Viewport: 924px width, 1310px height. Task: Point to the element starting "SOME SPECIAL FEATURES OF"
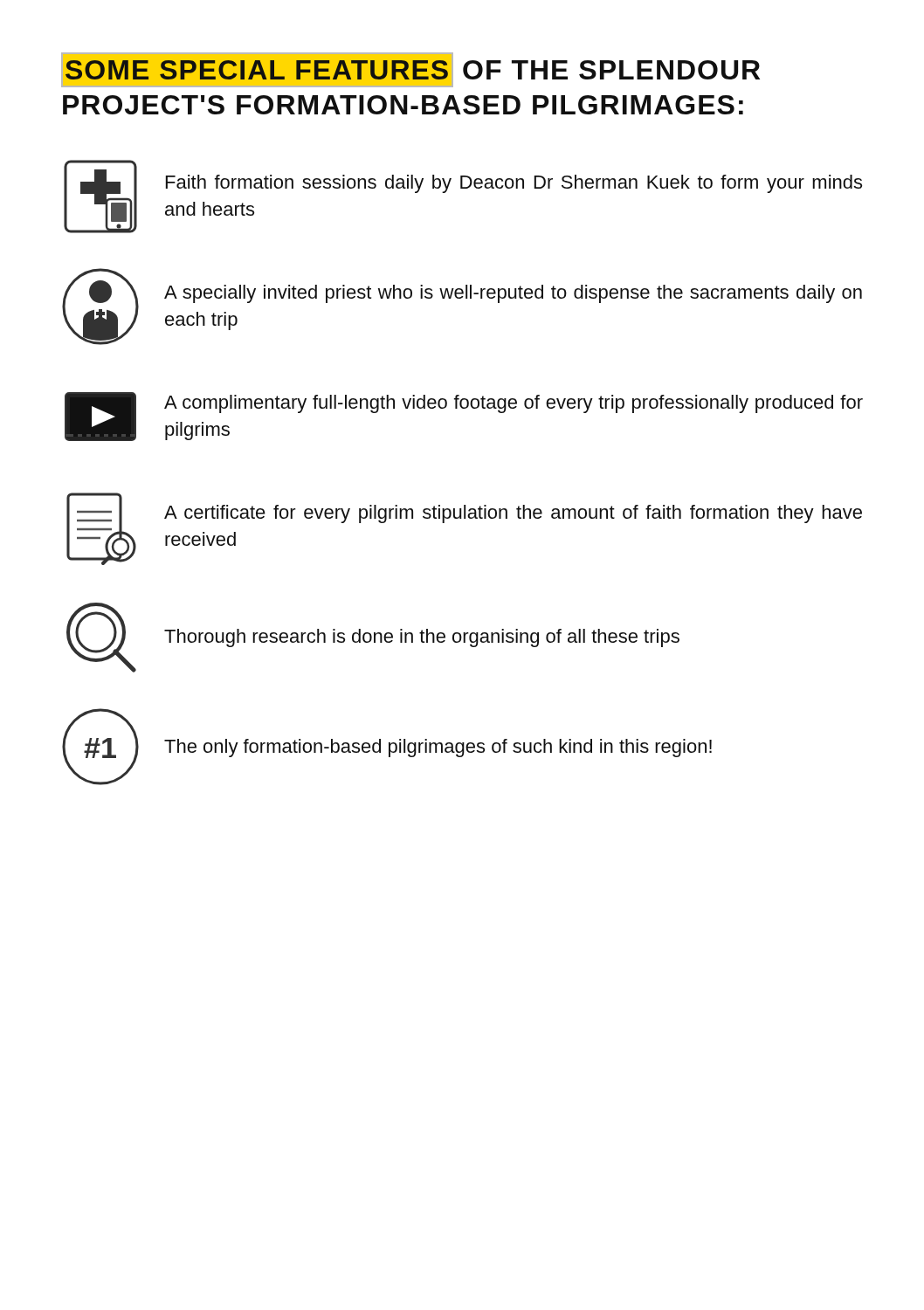pos(411,86)
